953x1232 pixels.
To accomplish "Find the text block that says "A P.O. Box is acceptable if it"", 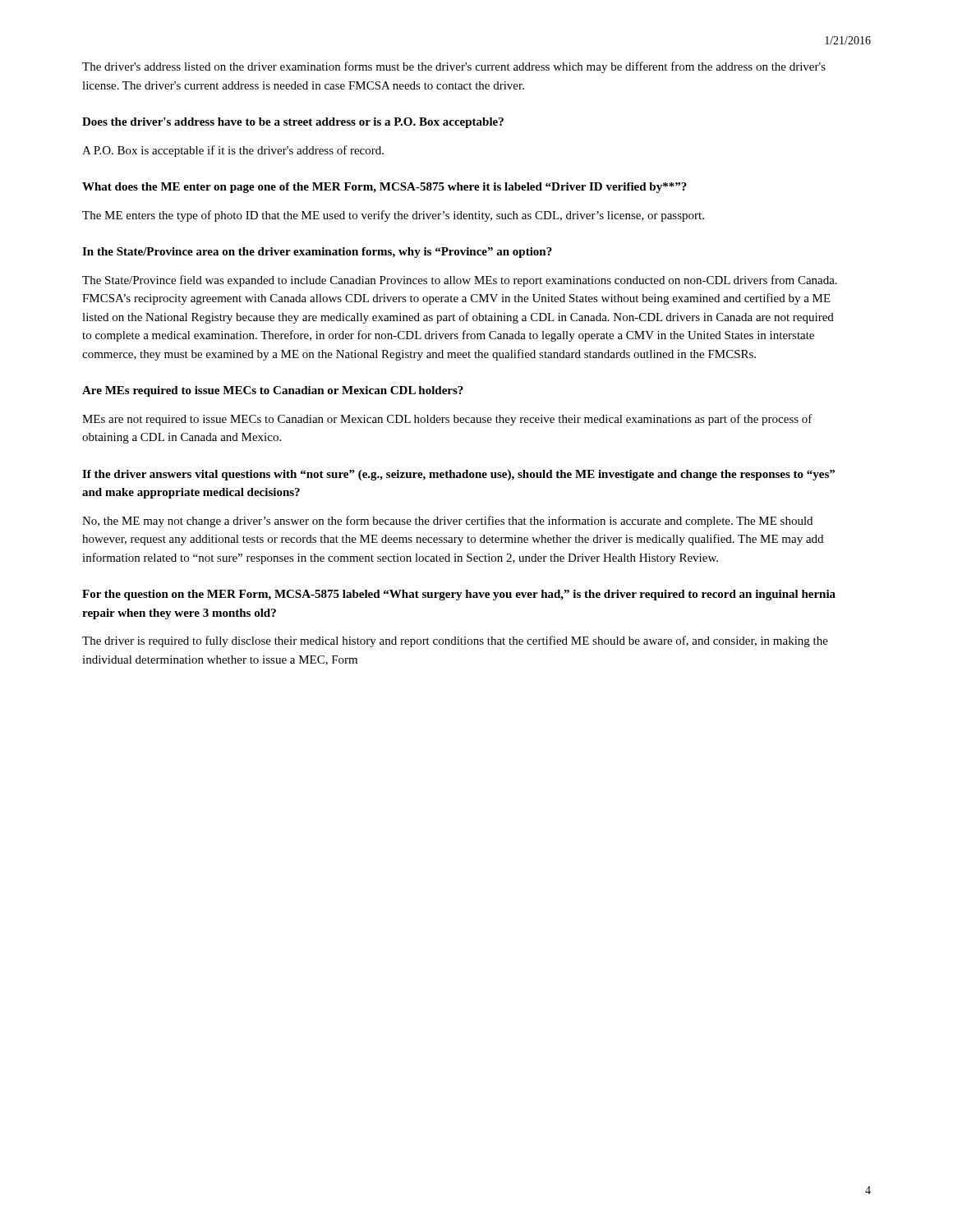I will (x=233, y=150).
